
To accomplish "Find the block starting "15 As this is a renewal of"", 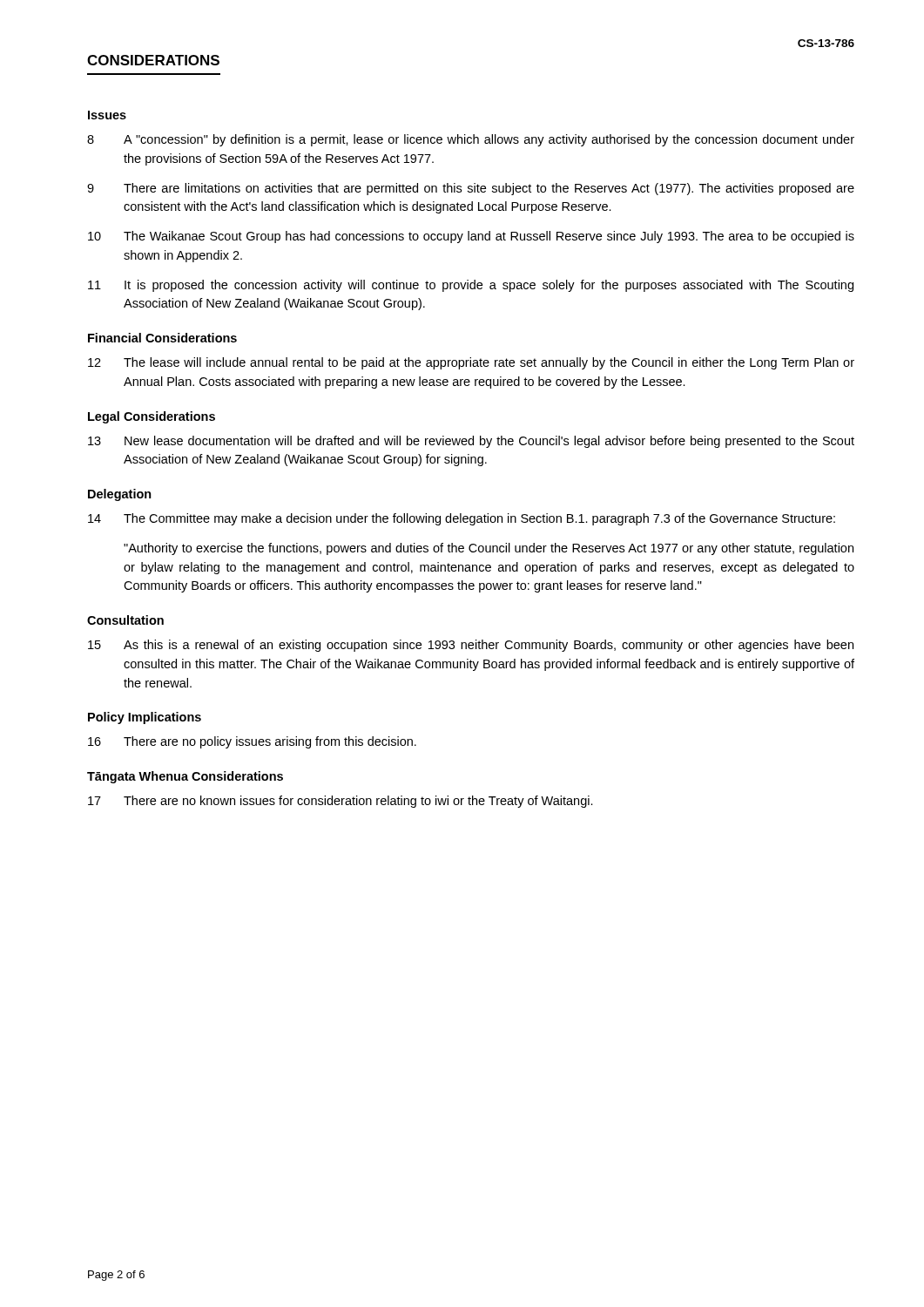I will [x=471, y=665].
